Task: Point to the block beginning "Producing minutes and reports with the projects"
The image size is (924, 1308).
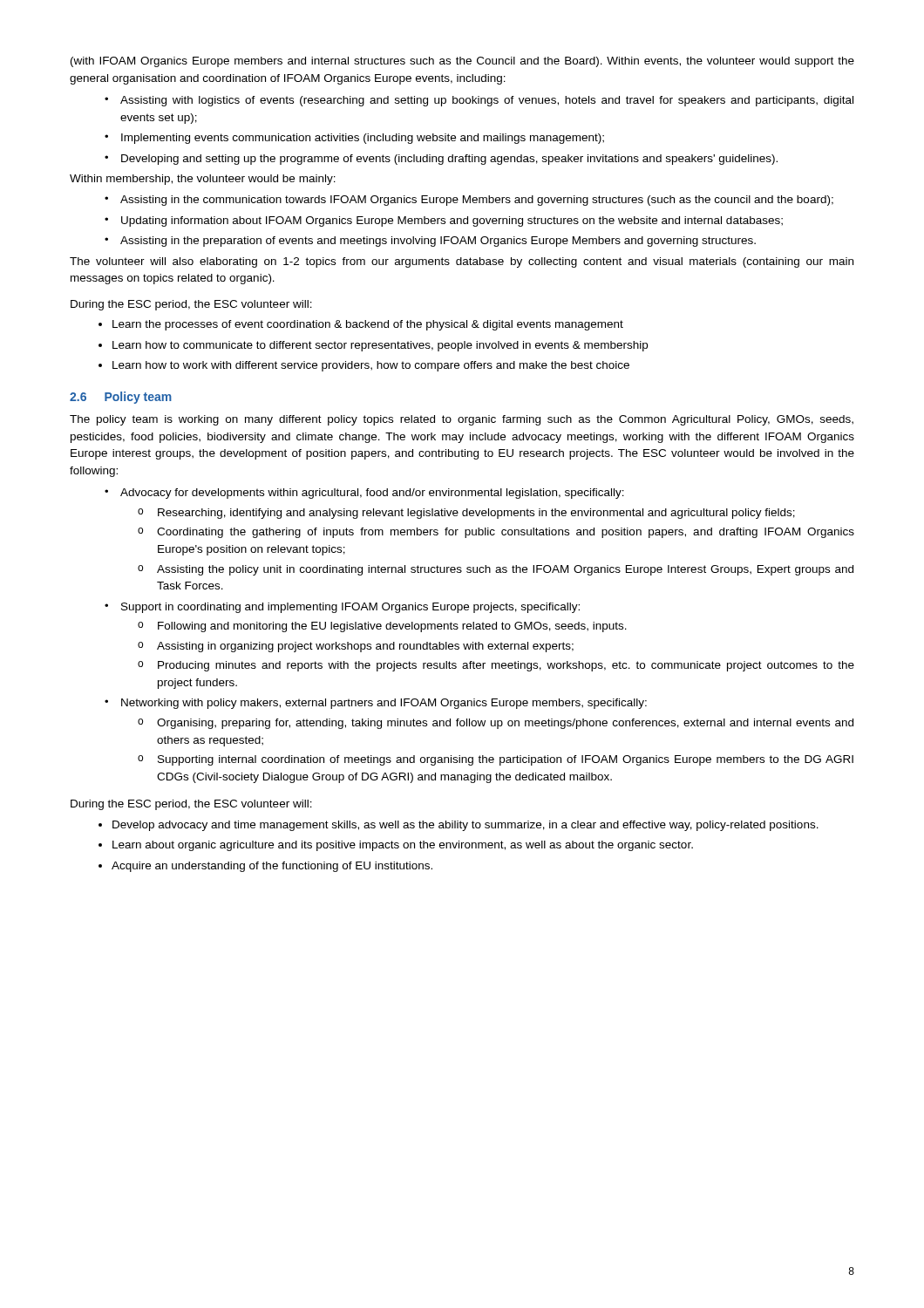Action: click(506, 674)
